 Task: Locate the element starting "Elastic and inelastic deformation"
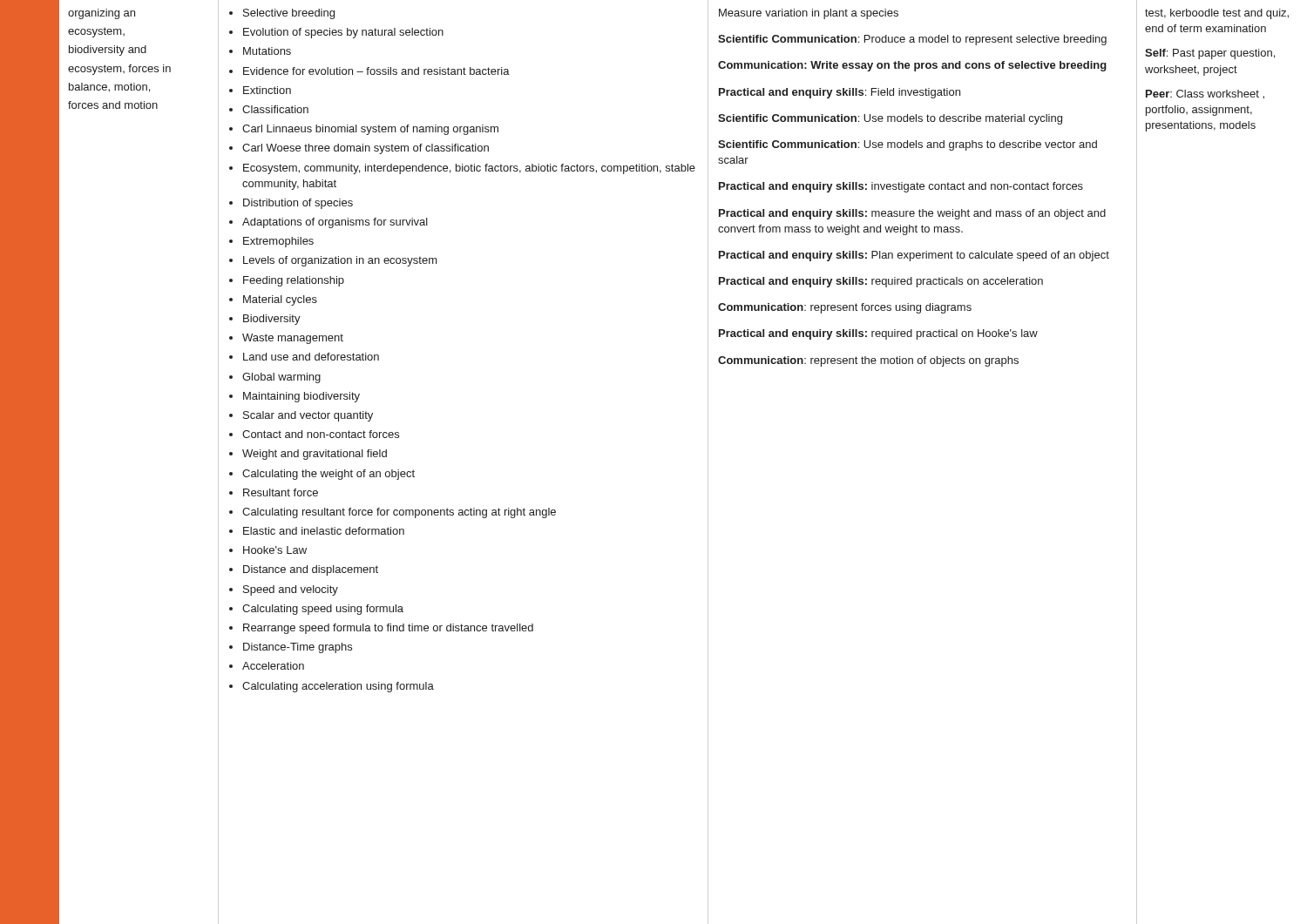point(324,531)
